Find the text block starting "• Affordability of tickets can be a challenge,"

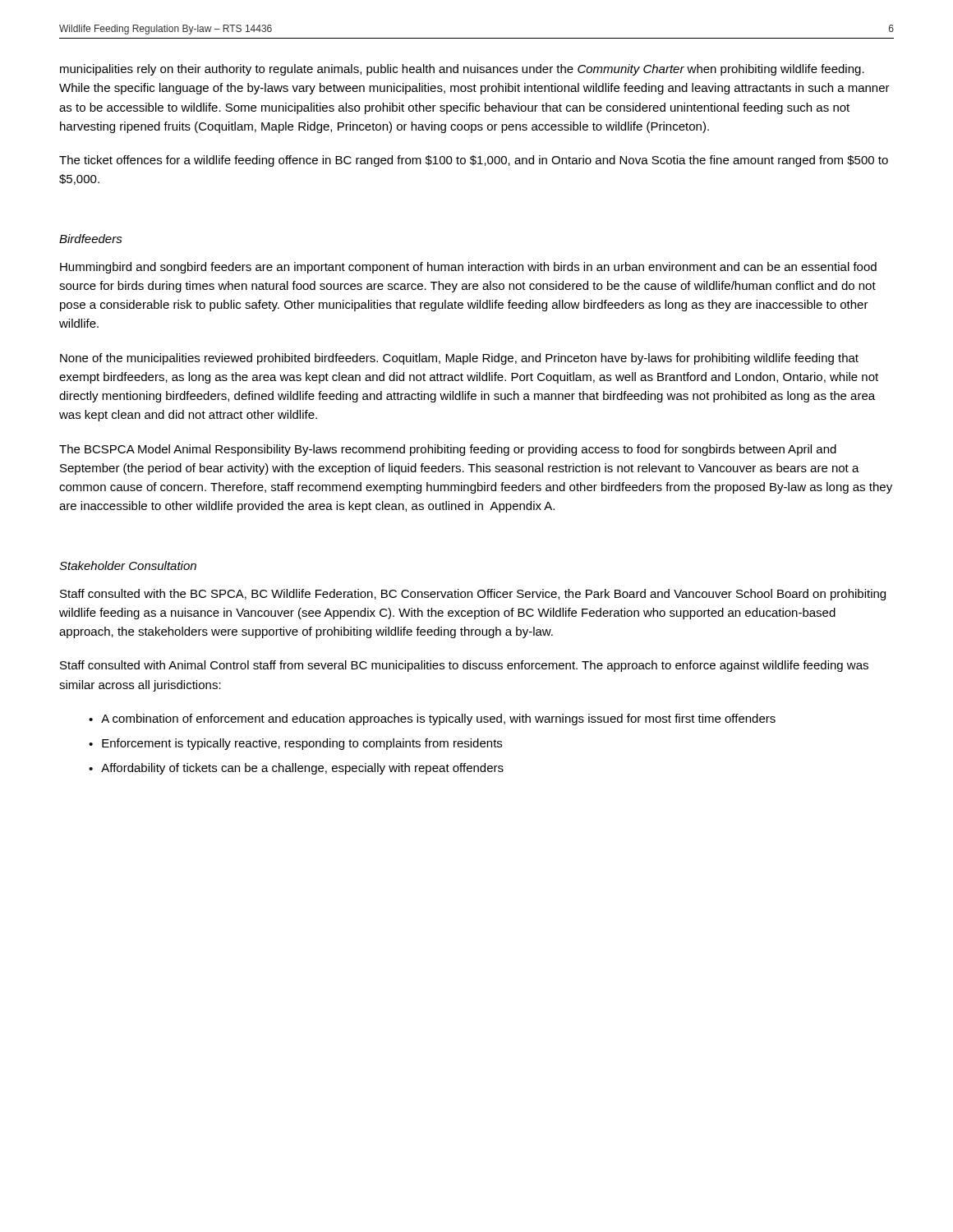click(296, 768)
